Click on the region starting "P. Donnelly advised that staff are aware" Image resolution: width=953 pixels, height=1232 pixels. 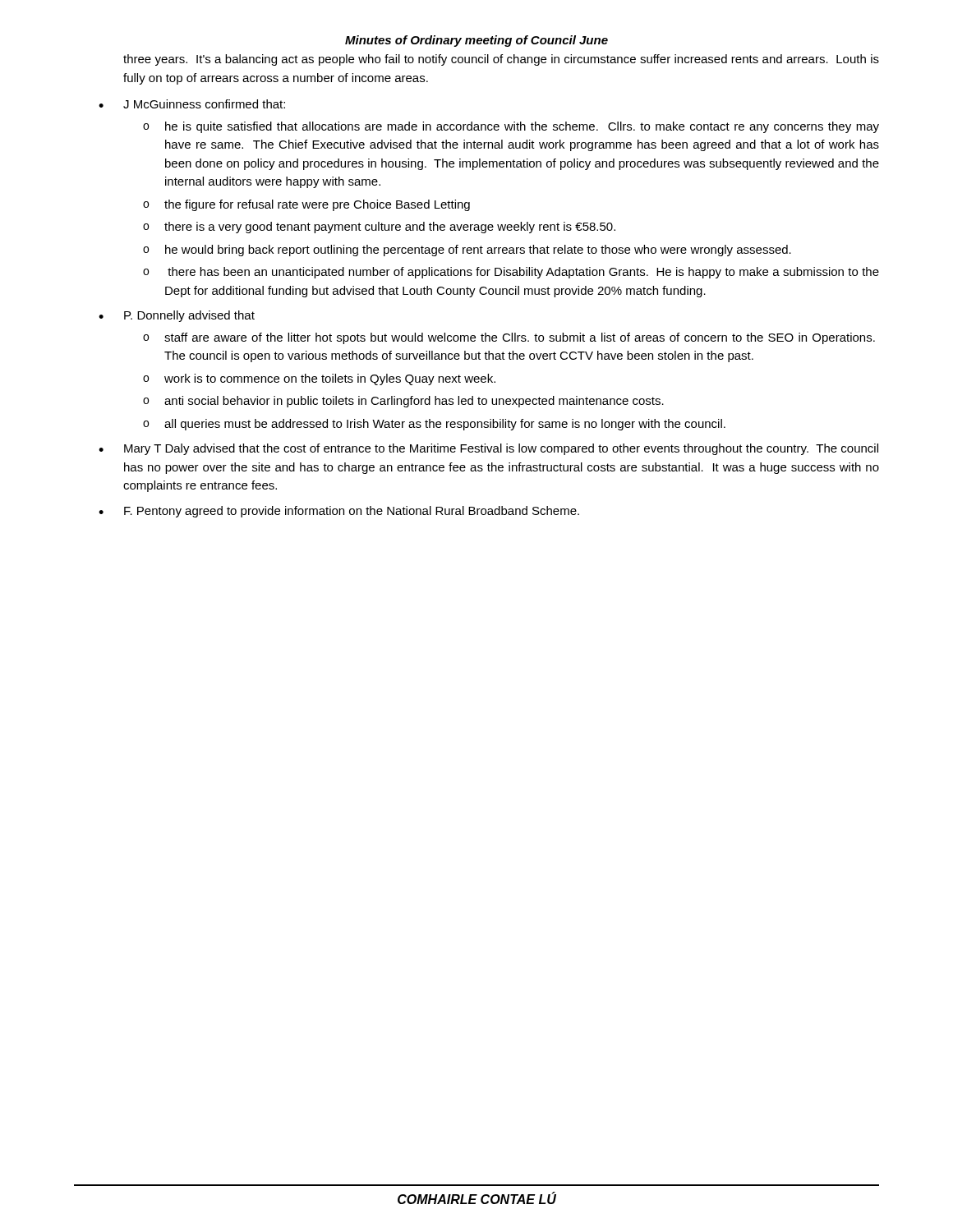tap(501, 370)
